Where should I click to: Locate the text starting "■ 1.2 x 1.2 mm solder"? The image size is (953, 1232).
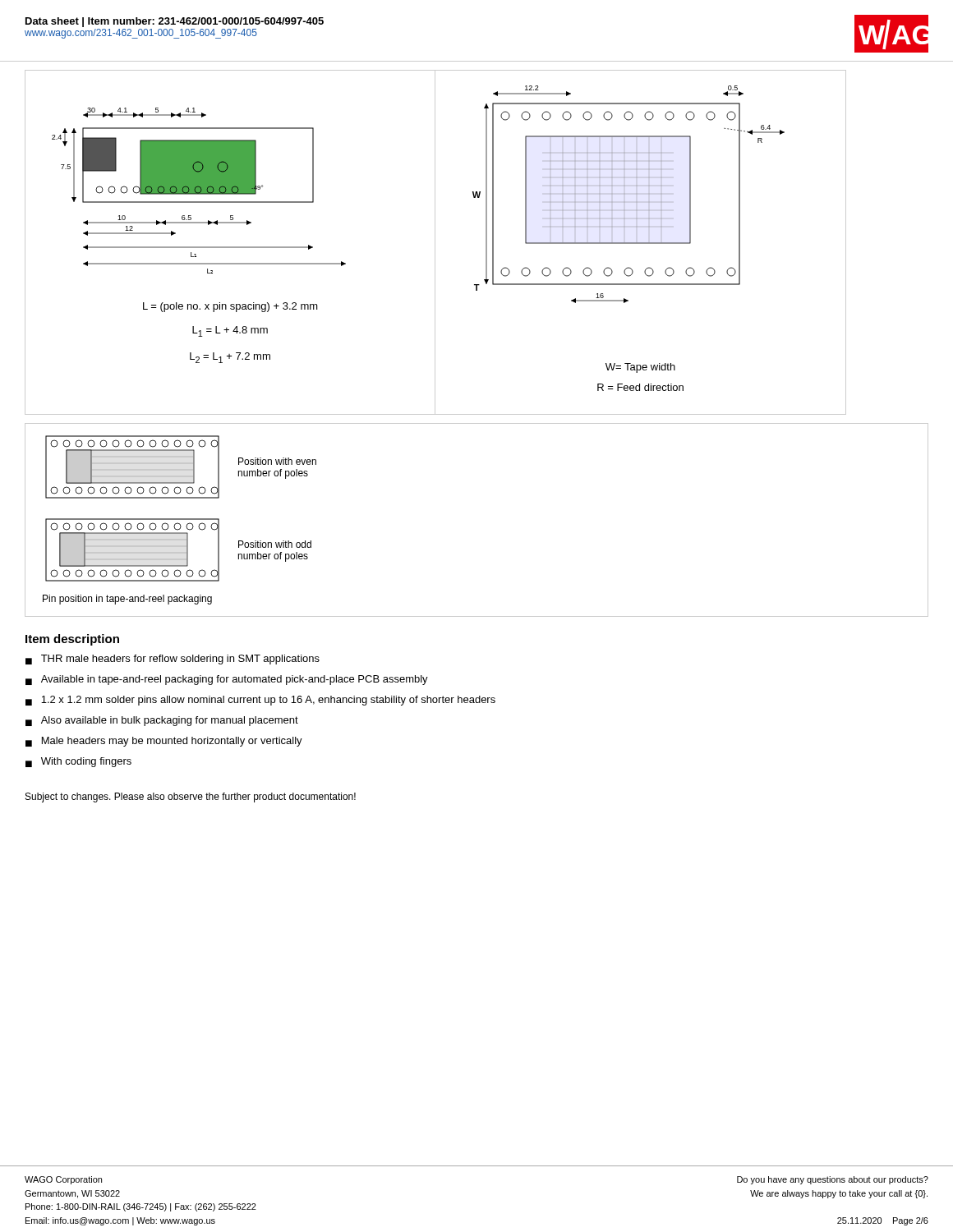click(260, 701)
